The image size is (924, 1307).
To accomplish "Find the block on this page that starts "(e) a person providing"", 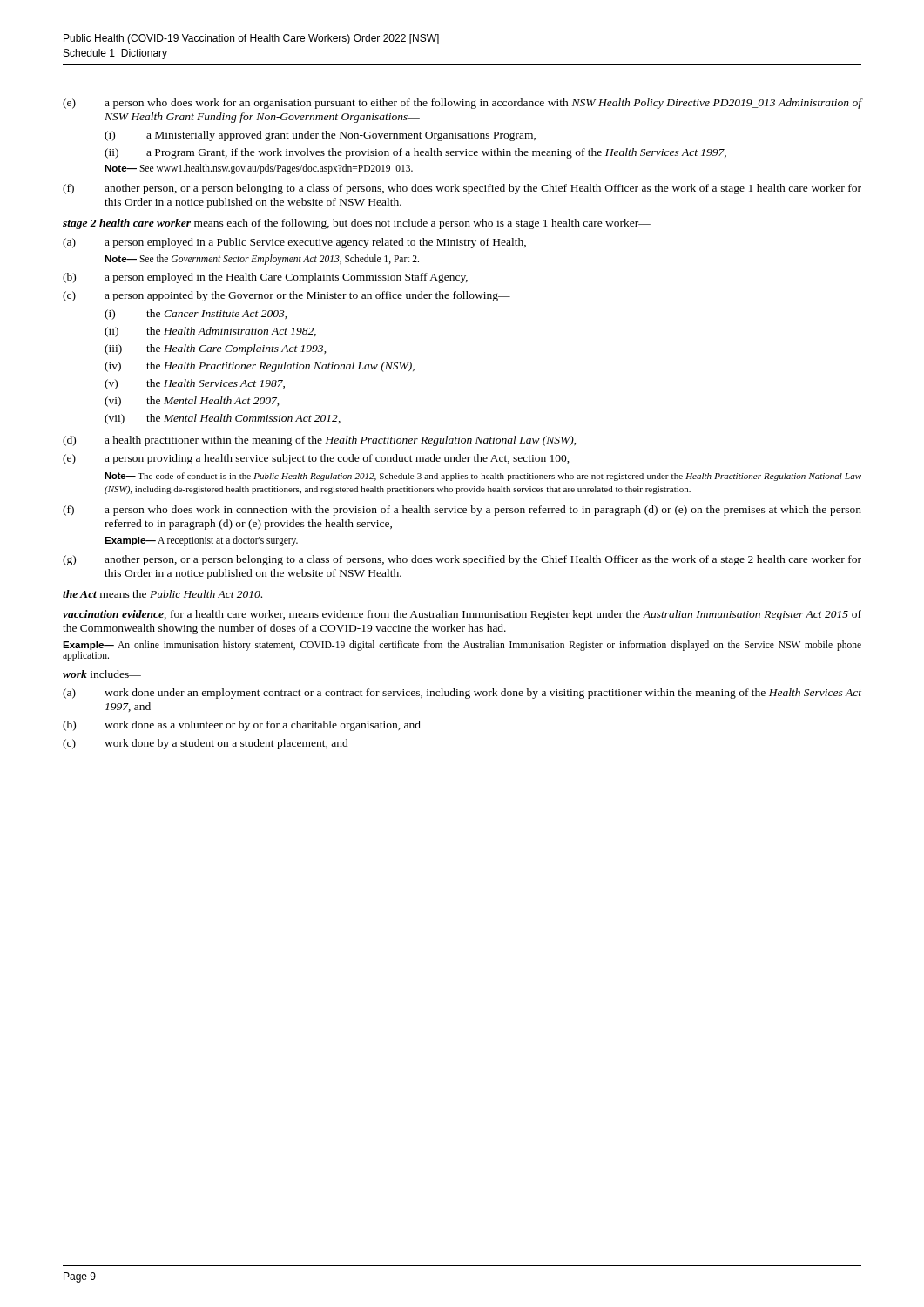I will [462, 475].
